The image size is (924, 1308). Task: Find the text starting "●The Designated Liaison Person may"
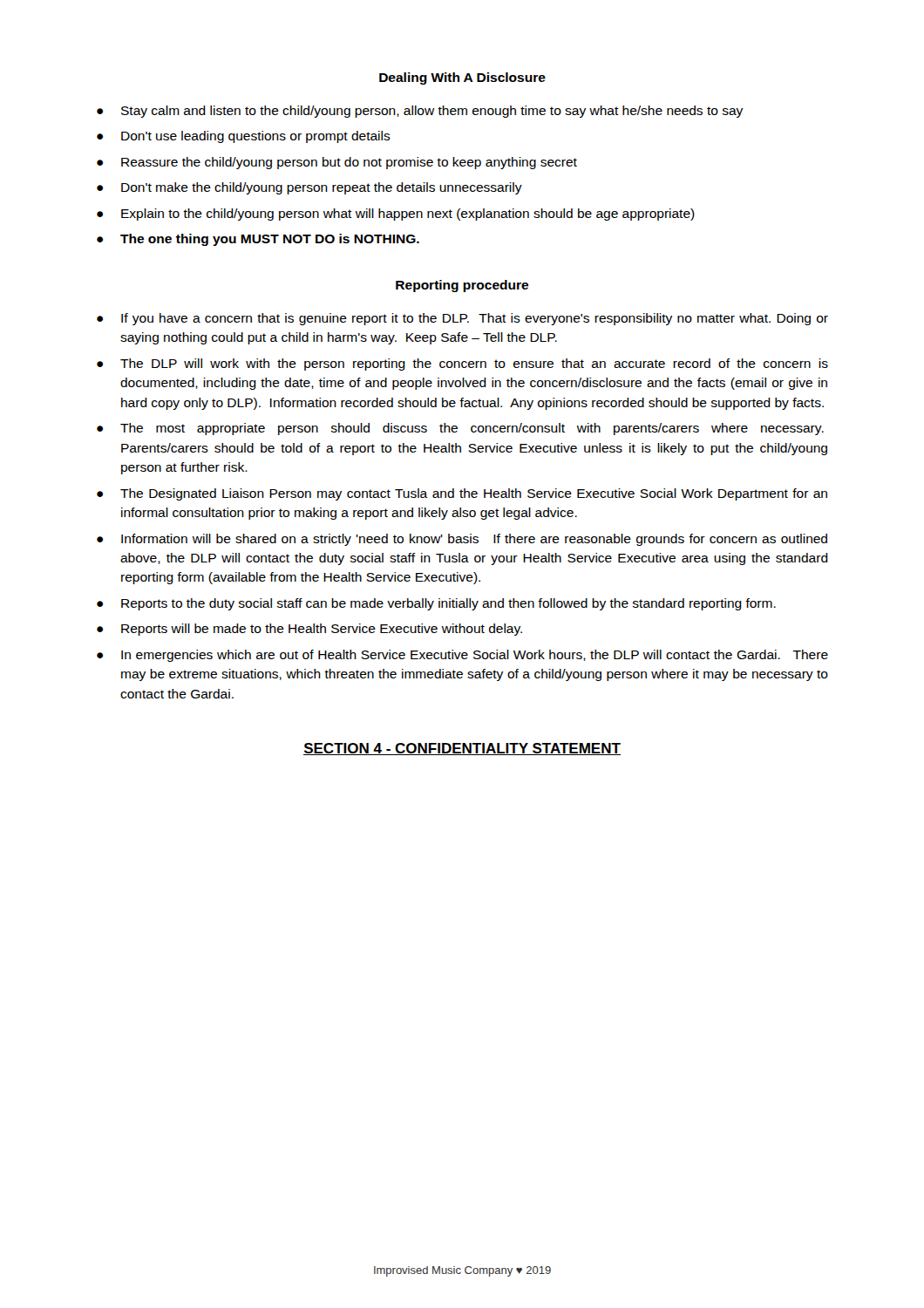pos(462,503)
